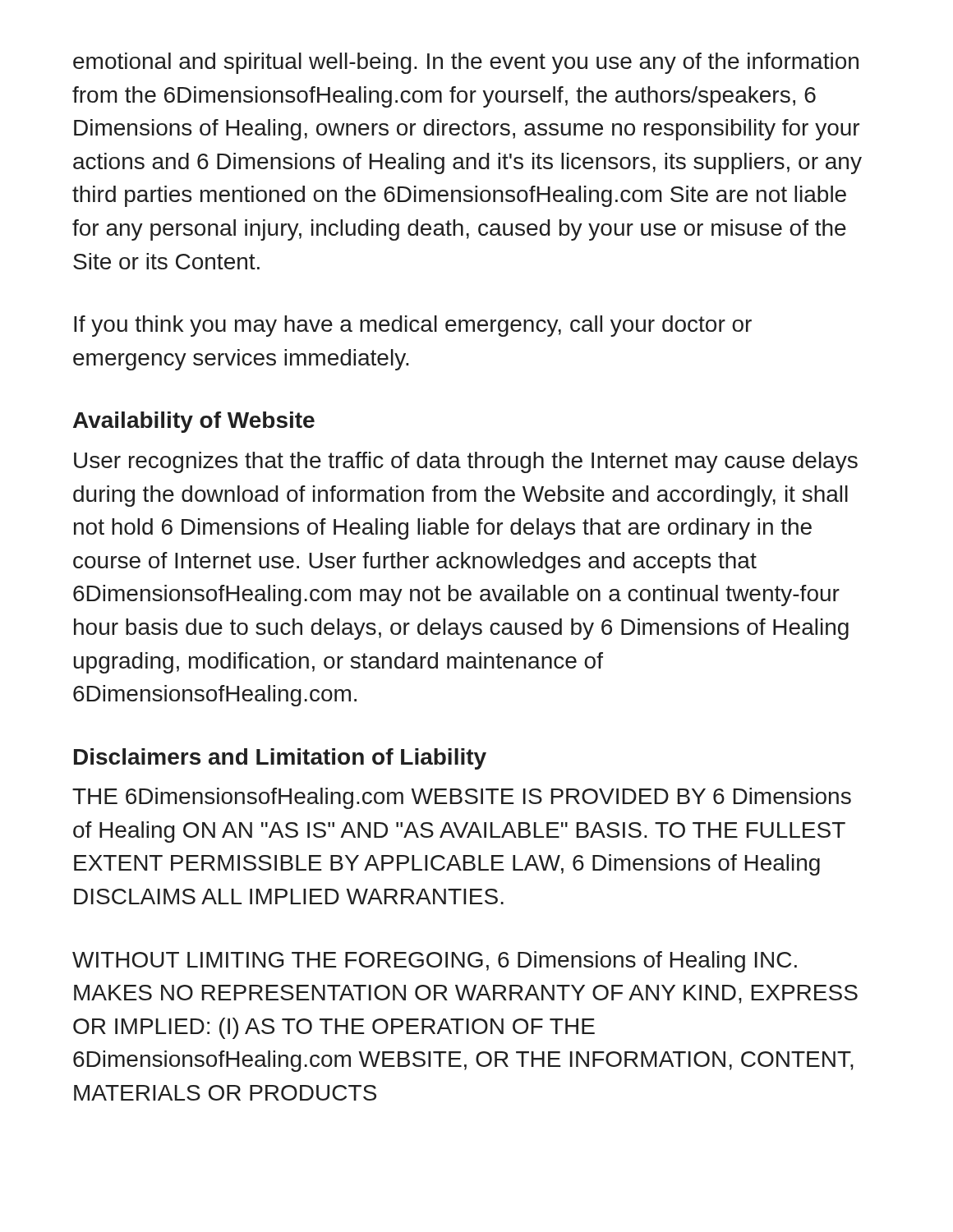Click on the text block with the text "User recognizes that the traffic of data"
Image resolution: width=953 pixels, height=1232 pixels.
click(x=465, y=577)
